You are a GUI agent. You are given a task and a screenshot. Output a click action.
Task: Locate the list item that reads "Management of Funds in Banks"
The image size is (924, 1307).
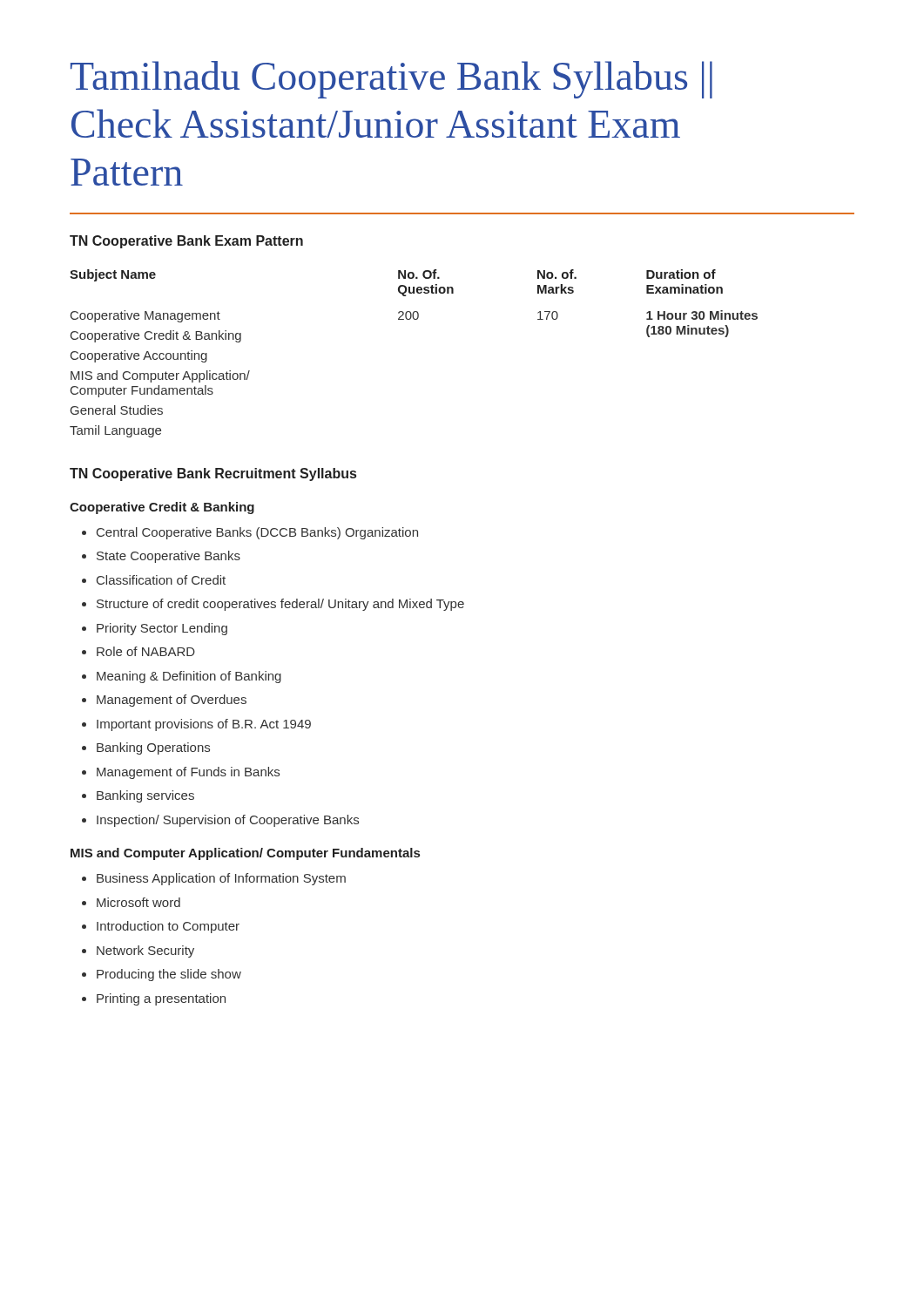point(181,773)
